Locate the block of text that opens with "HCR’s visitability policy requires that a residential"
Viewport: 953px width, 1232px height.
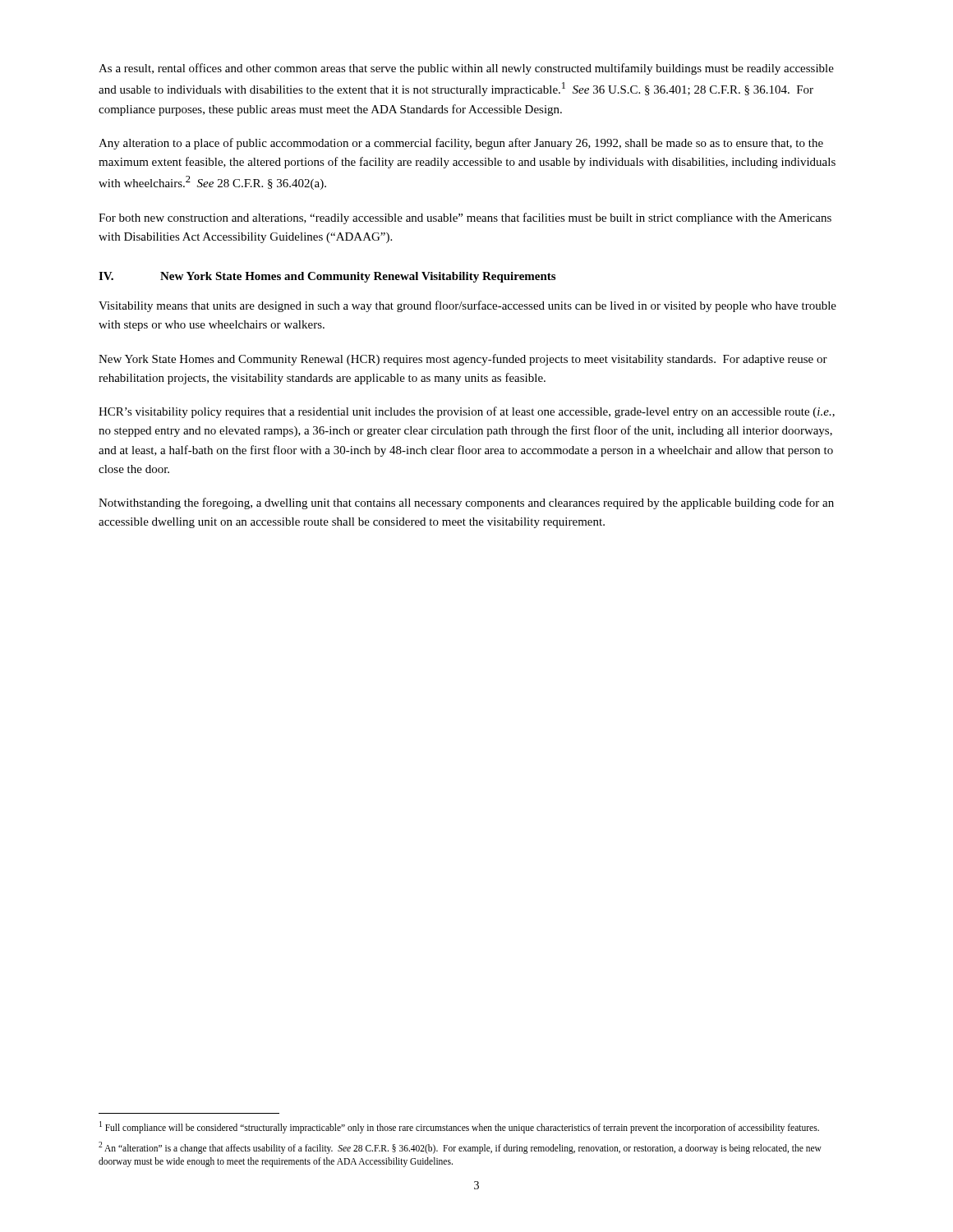pos(467,440)
